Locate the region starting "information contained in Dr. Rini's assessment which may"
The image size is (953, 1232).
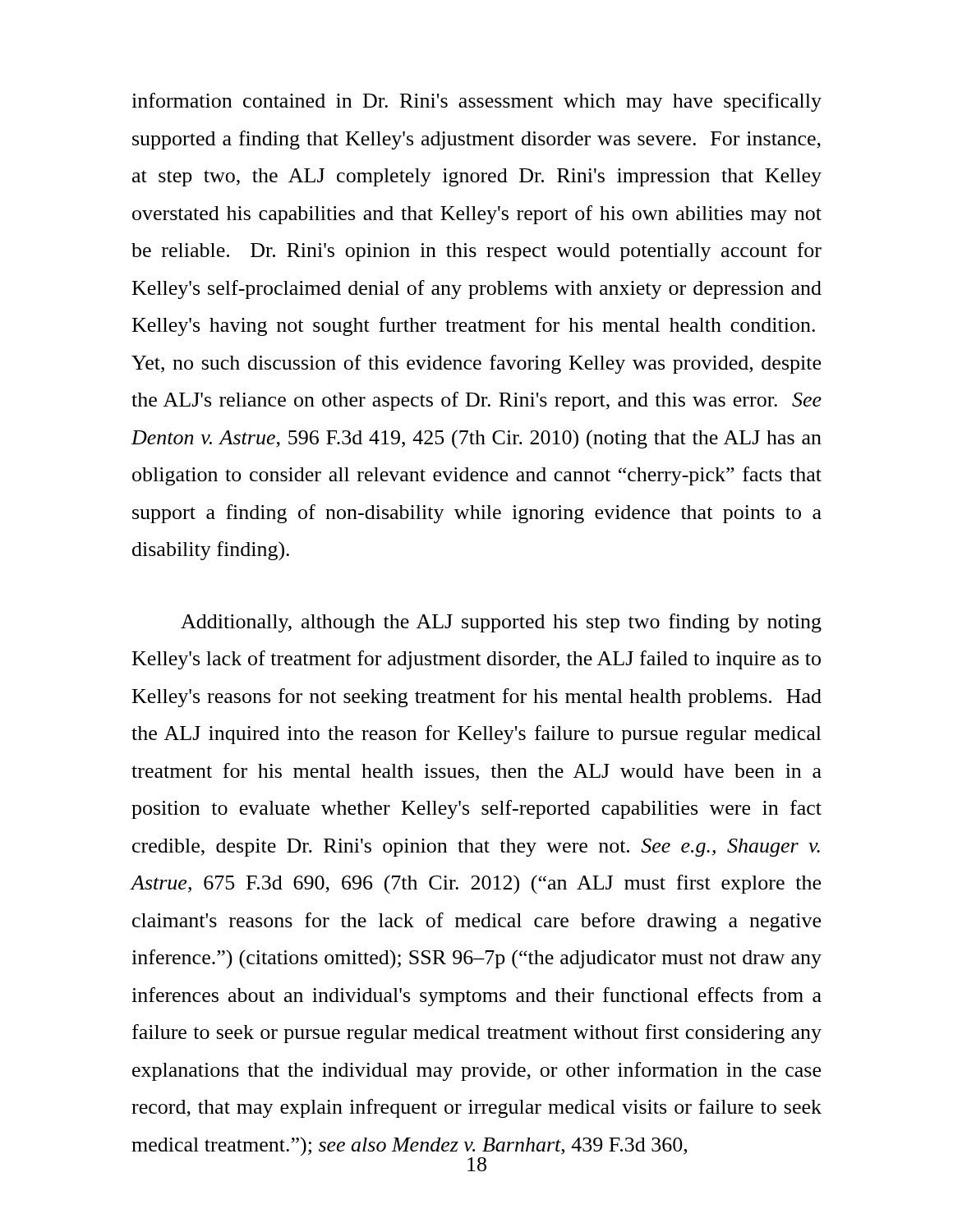(x=476, y=325)
